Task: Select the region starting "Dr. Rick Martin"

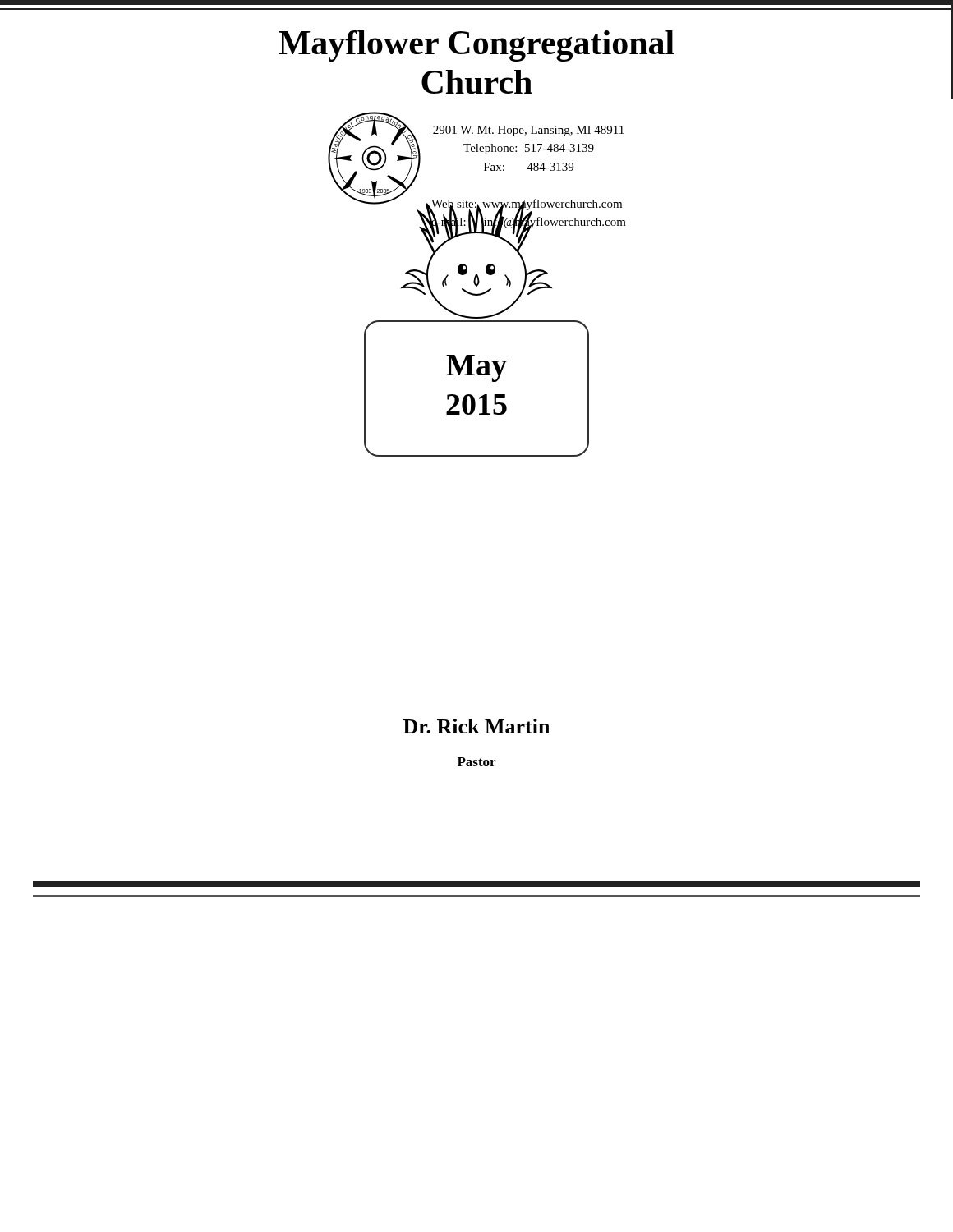Action: [x=476, y=726]
